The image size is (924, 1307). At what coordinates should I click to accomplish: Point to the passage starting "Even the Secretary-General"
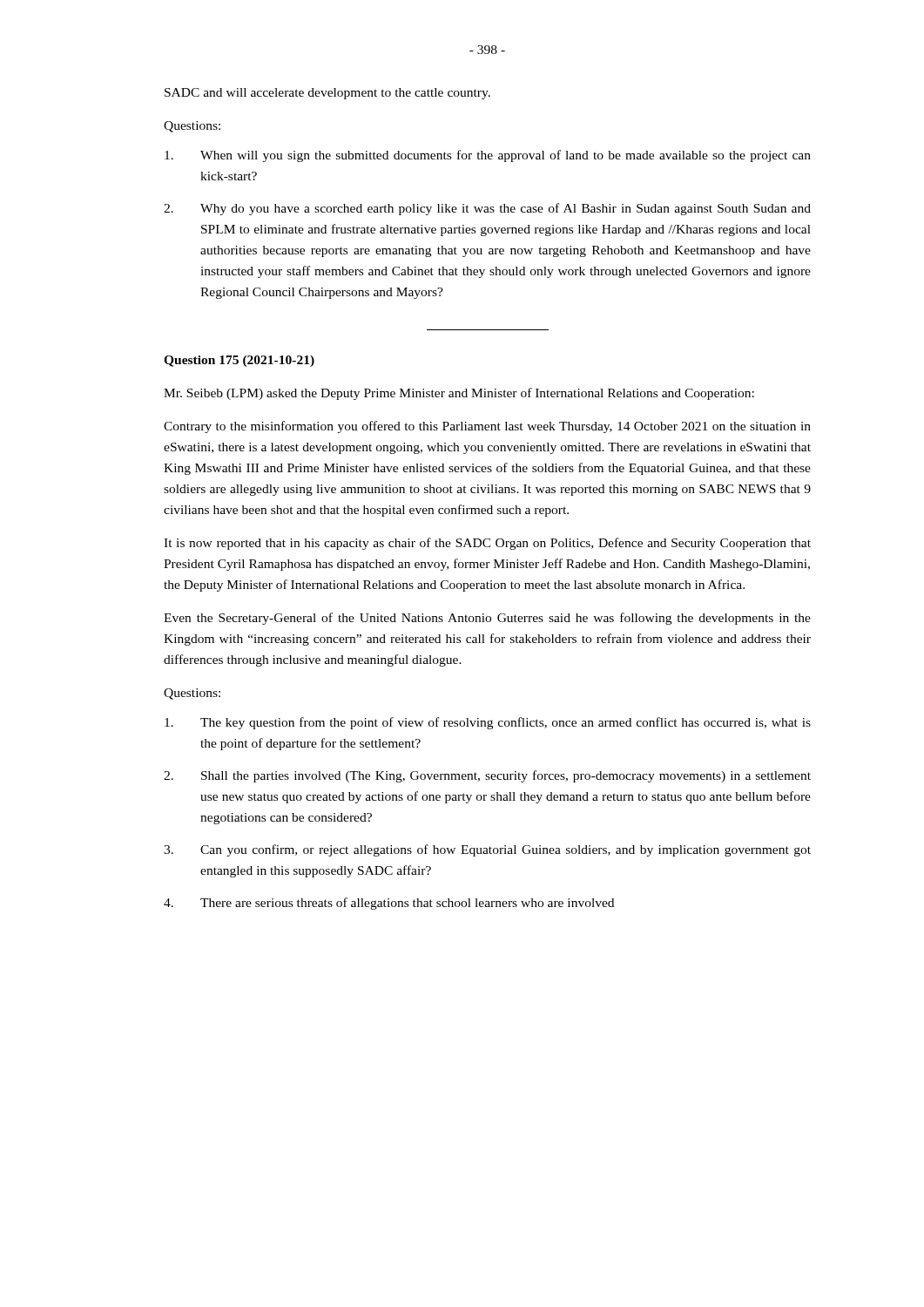coord(487,639)
